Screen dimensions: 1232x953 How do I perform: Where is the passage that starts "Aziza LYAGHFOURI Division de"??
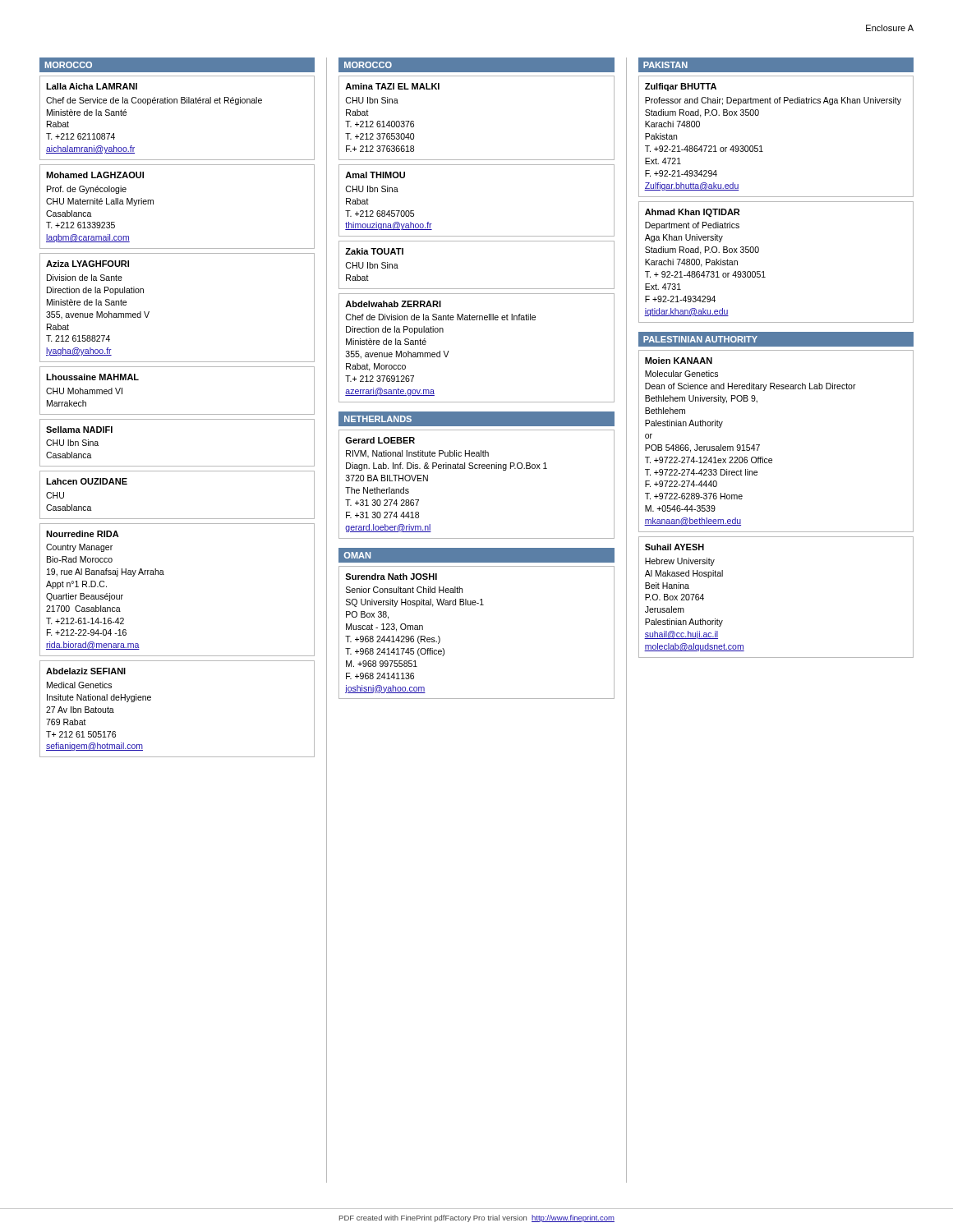click(87, 264)
